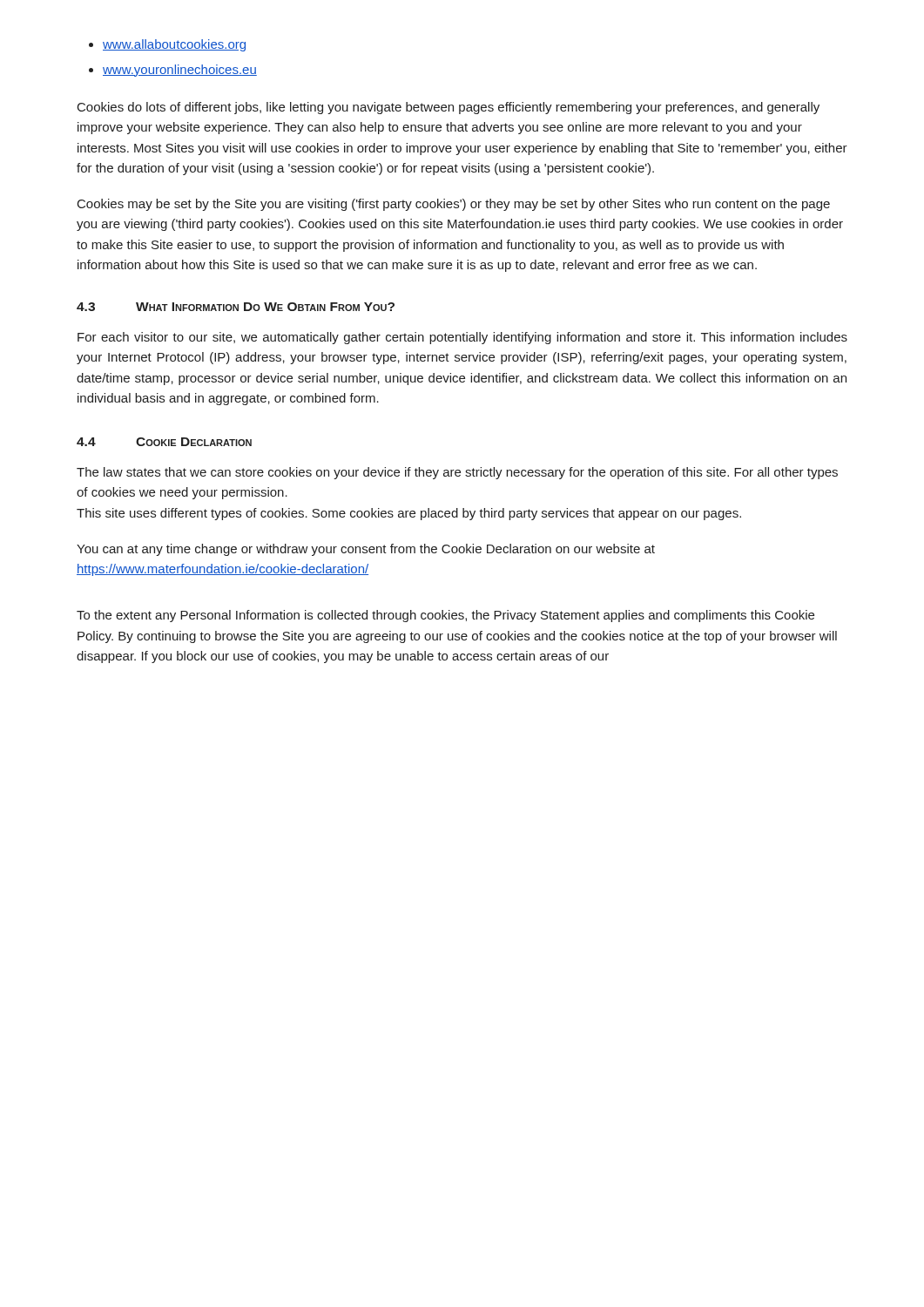The height and width of the screenshot is (1307, 924).
Task: Find the region starting "4.3 What Information do we obtain"
Action: [x=236, y=307]
